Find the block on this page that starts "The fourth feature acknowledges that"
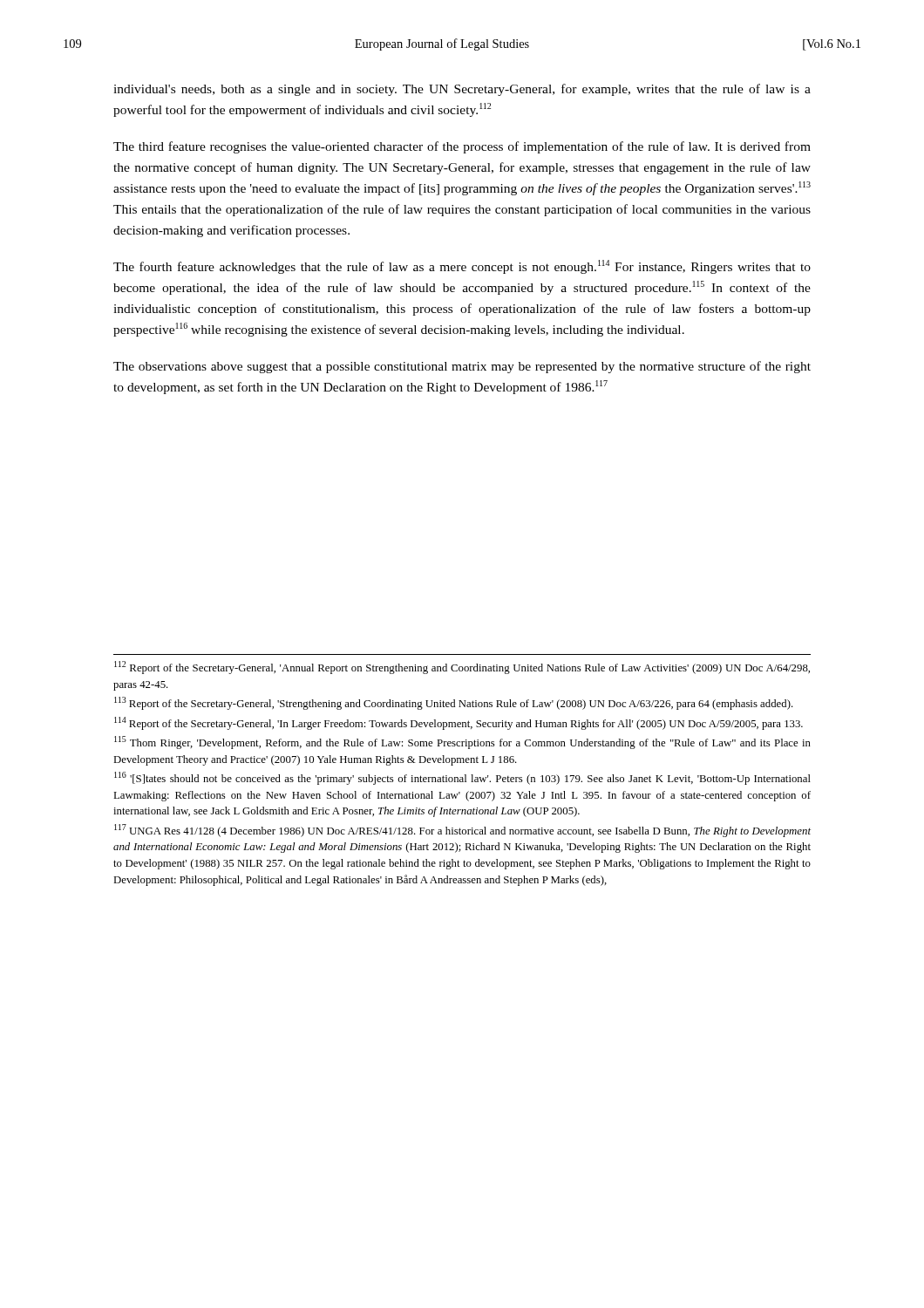 (x=462, y=297)
